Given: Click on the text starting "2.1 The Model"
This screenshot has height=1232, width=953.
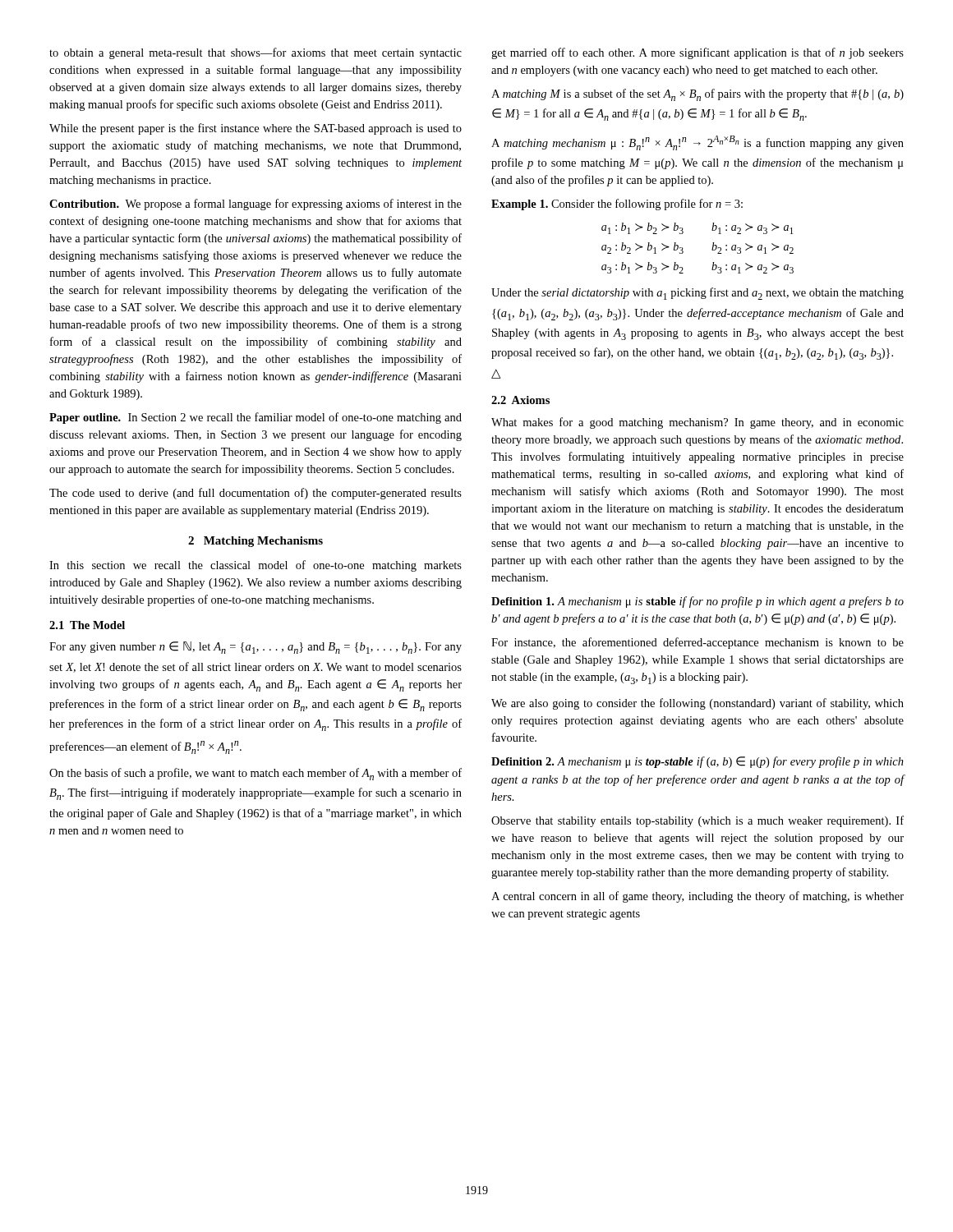Looking at the screenshot, I should point(87,625).
